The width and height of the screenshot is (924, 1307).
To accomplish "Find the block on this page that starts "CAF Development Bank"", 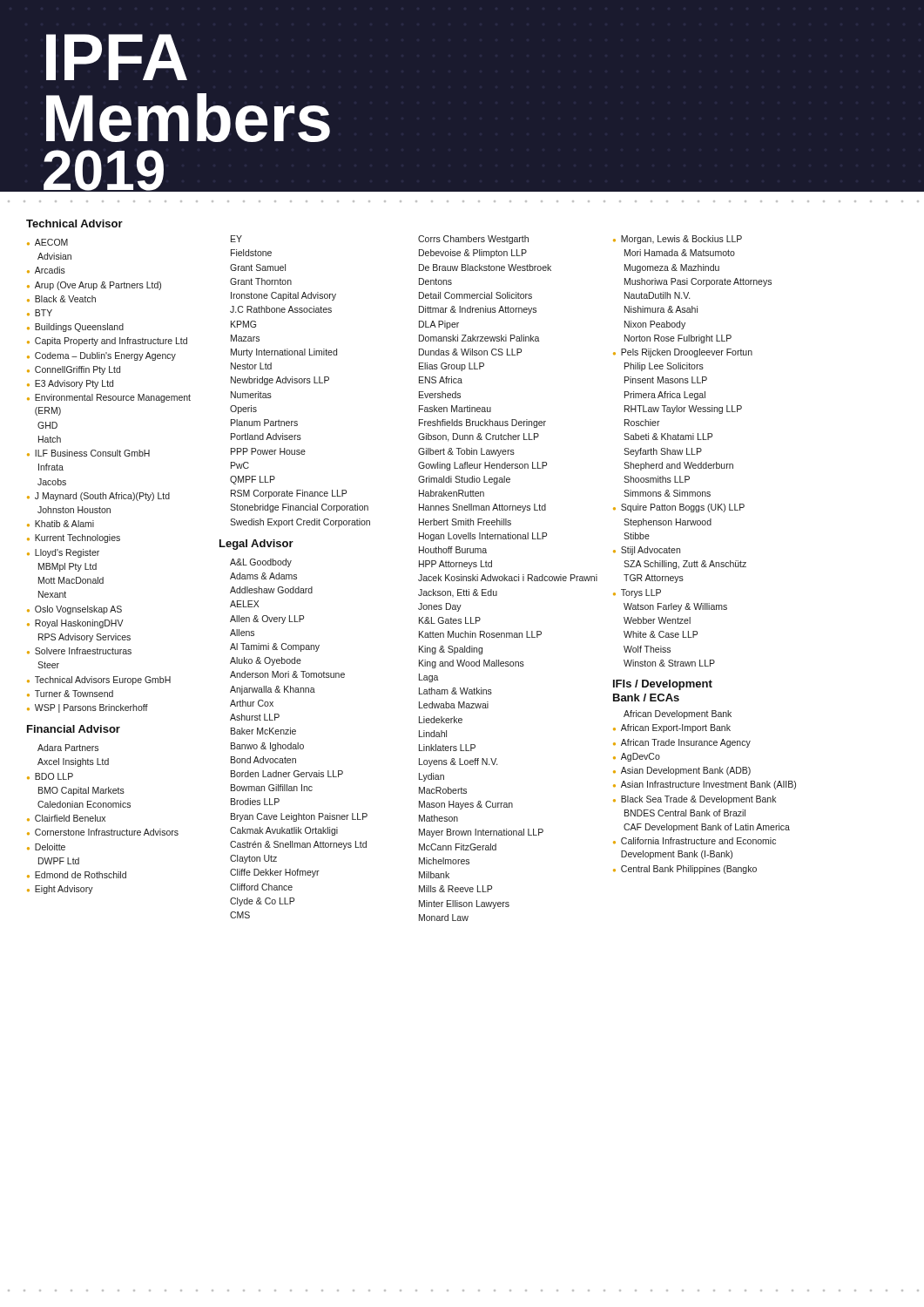I will (707, 827).
